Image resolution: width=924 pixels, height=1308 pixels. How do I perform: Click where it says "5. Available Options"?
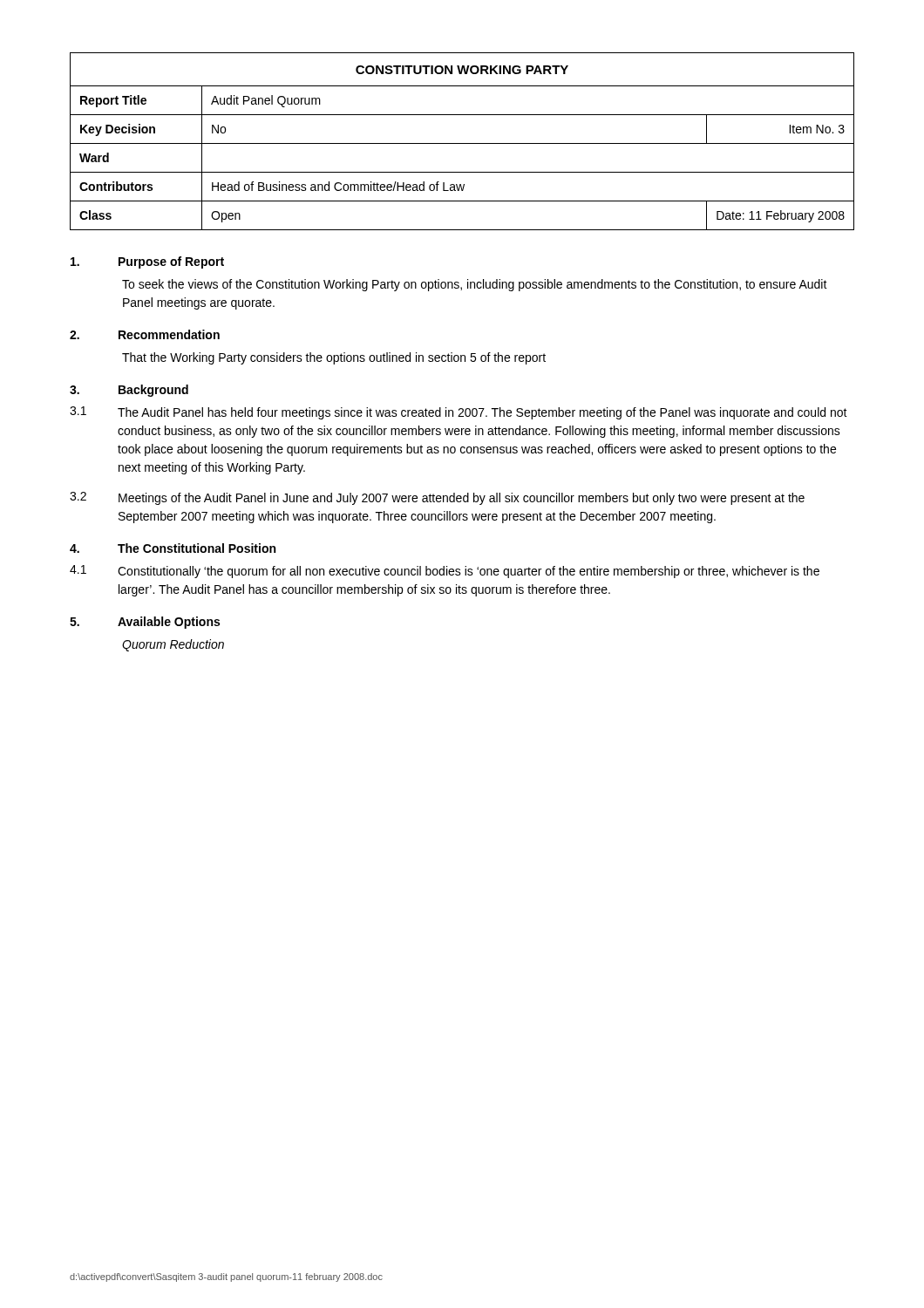pos(145,622)
